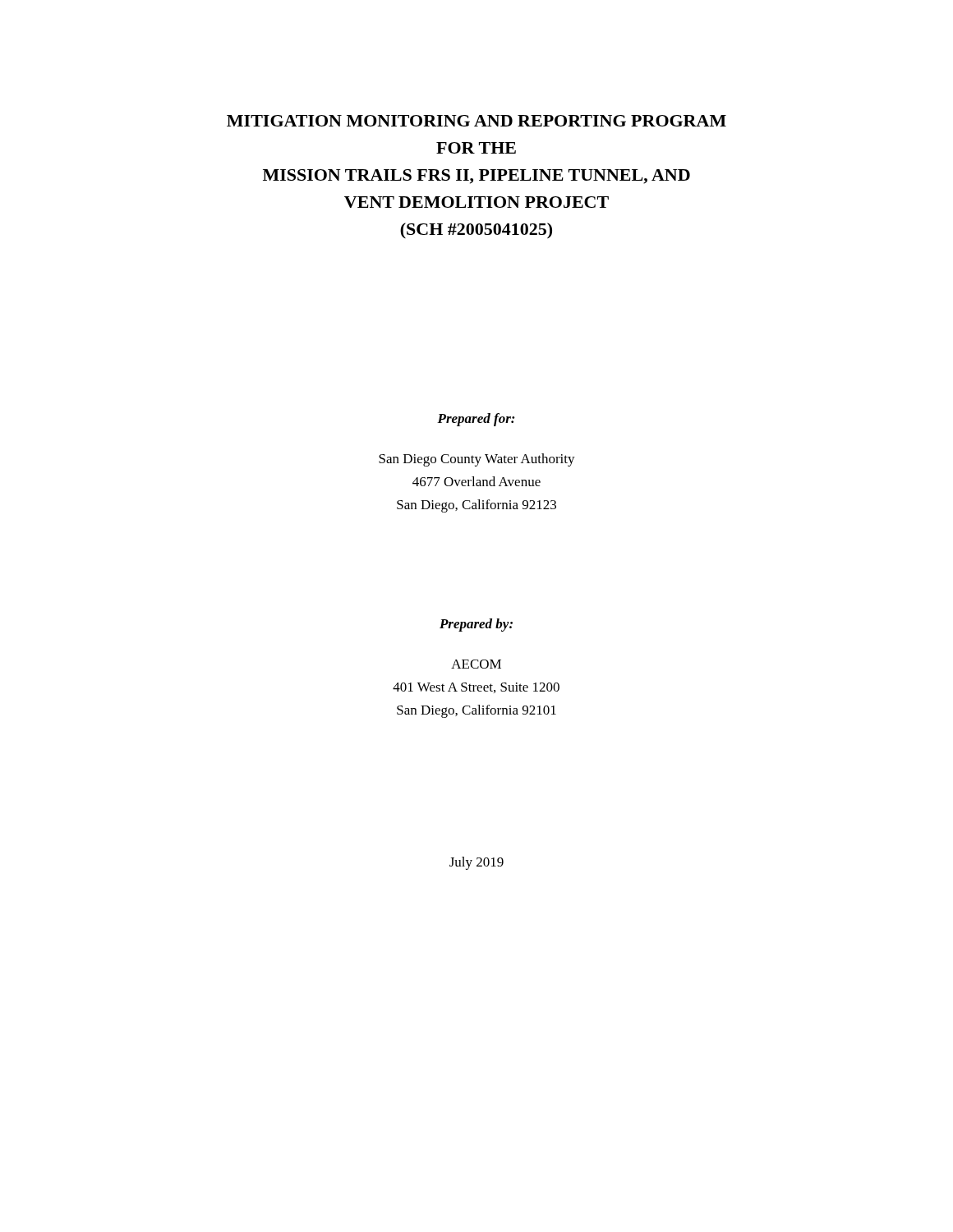
Task: Locate the text starting "AECOM 401 West A"
Action: [476, 687]
